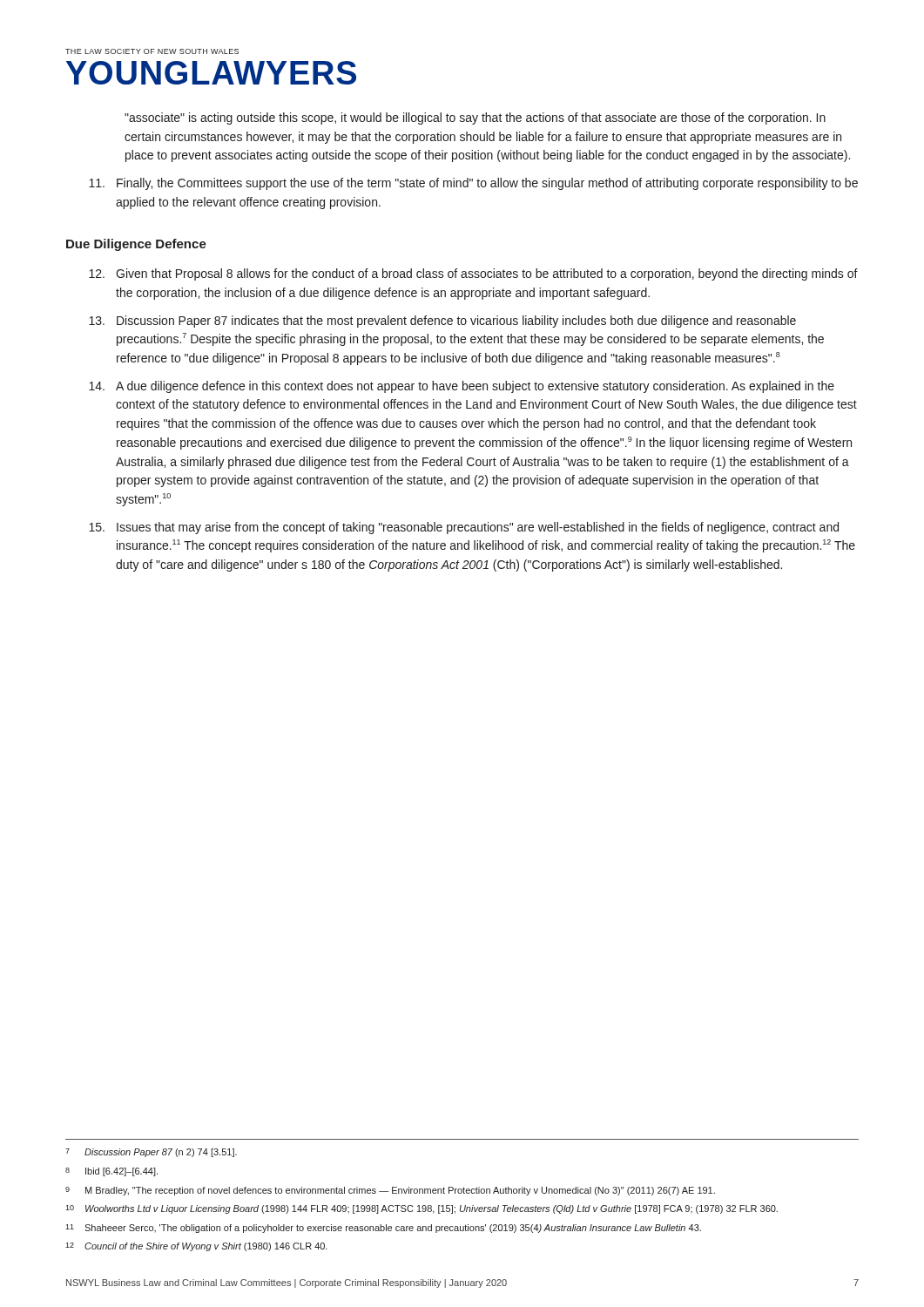
Task: Find the block on this page that starts "9 M Bradley, "The reception of novel defences"
Action: (462, 1192)
